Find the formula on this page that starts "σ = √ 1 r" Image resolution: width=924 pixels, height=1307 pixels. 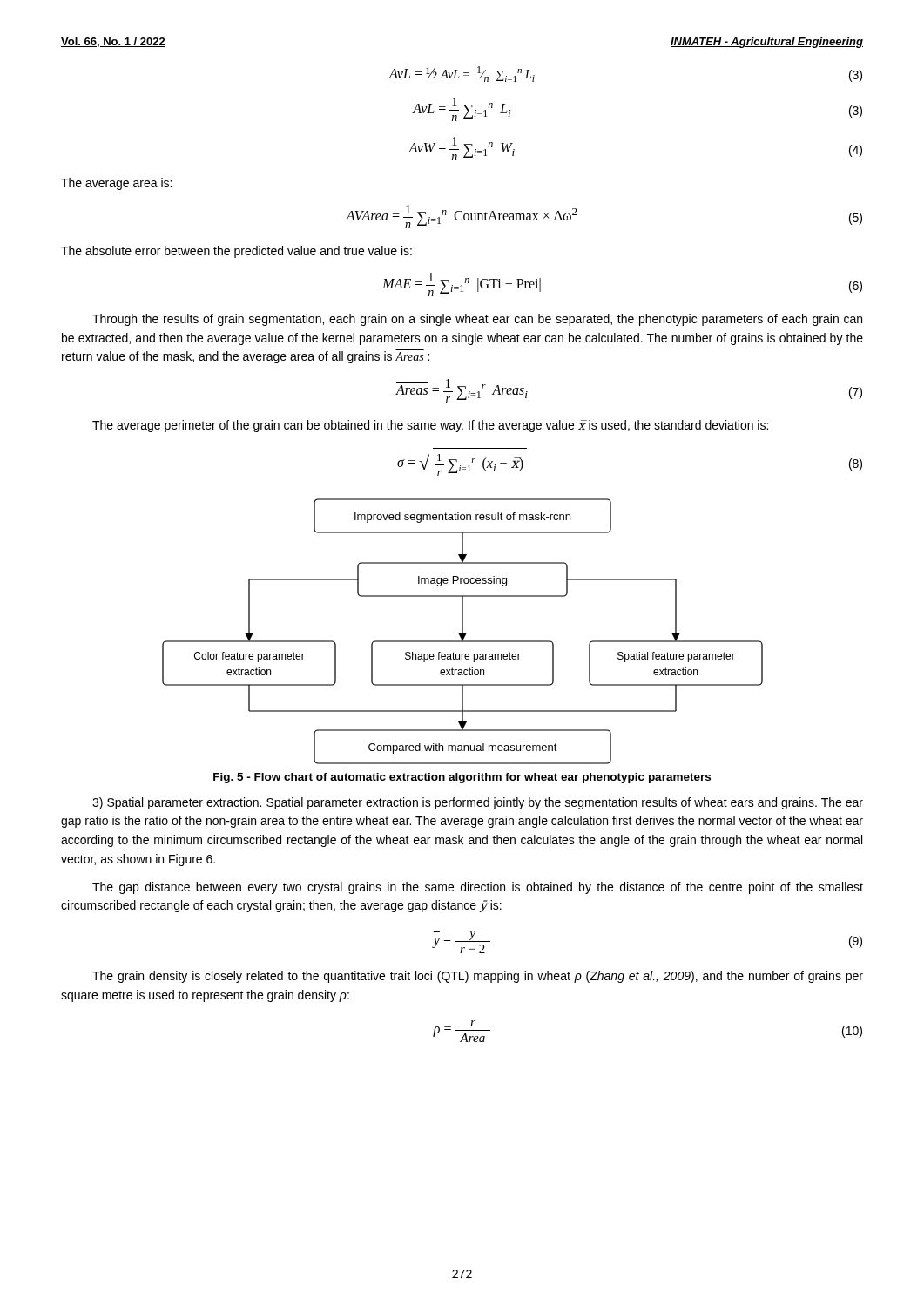pos(452,465)
